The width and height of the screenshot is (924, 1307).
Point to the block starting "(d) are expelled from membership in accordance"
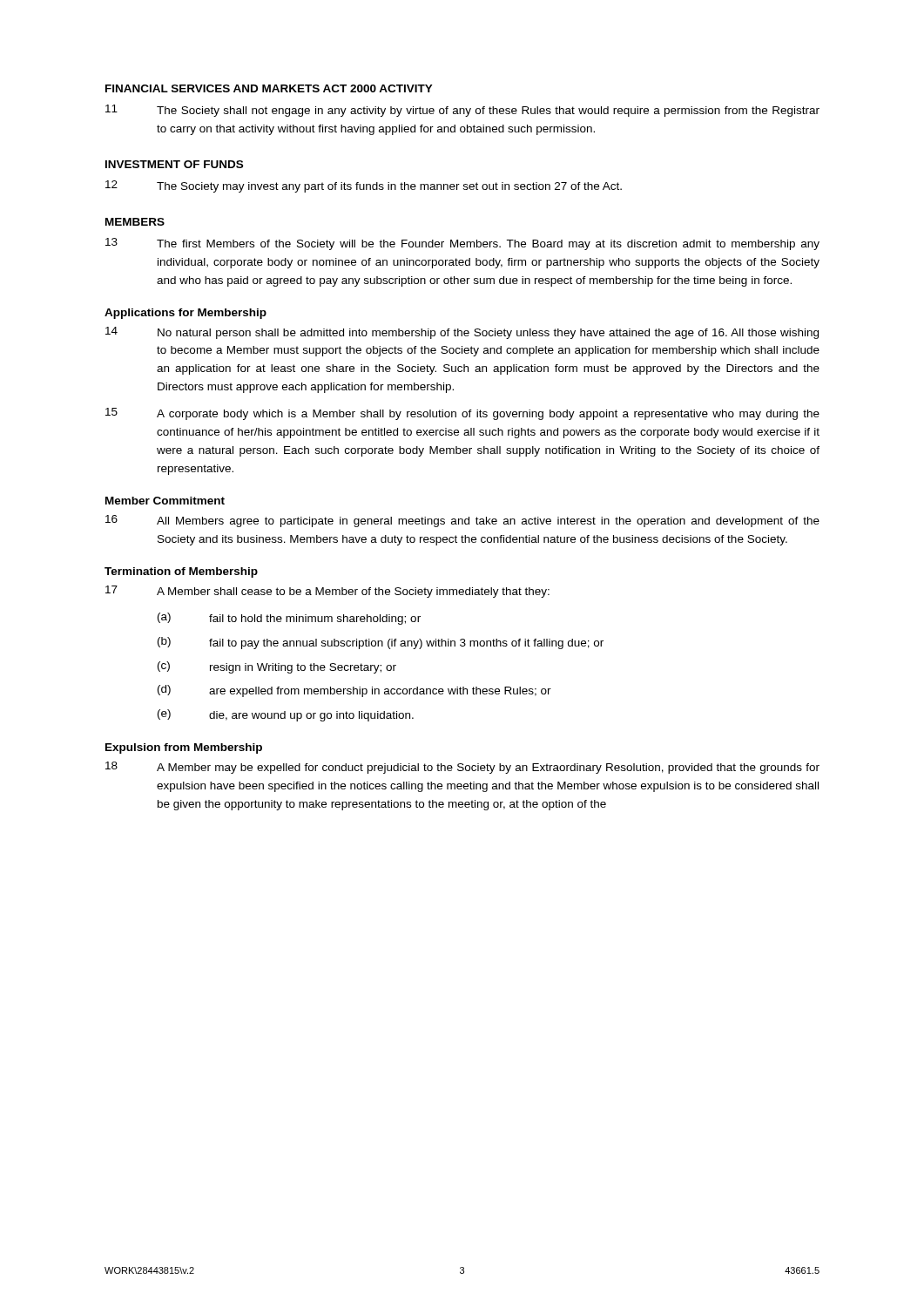point(488,692)
